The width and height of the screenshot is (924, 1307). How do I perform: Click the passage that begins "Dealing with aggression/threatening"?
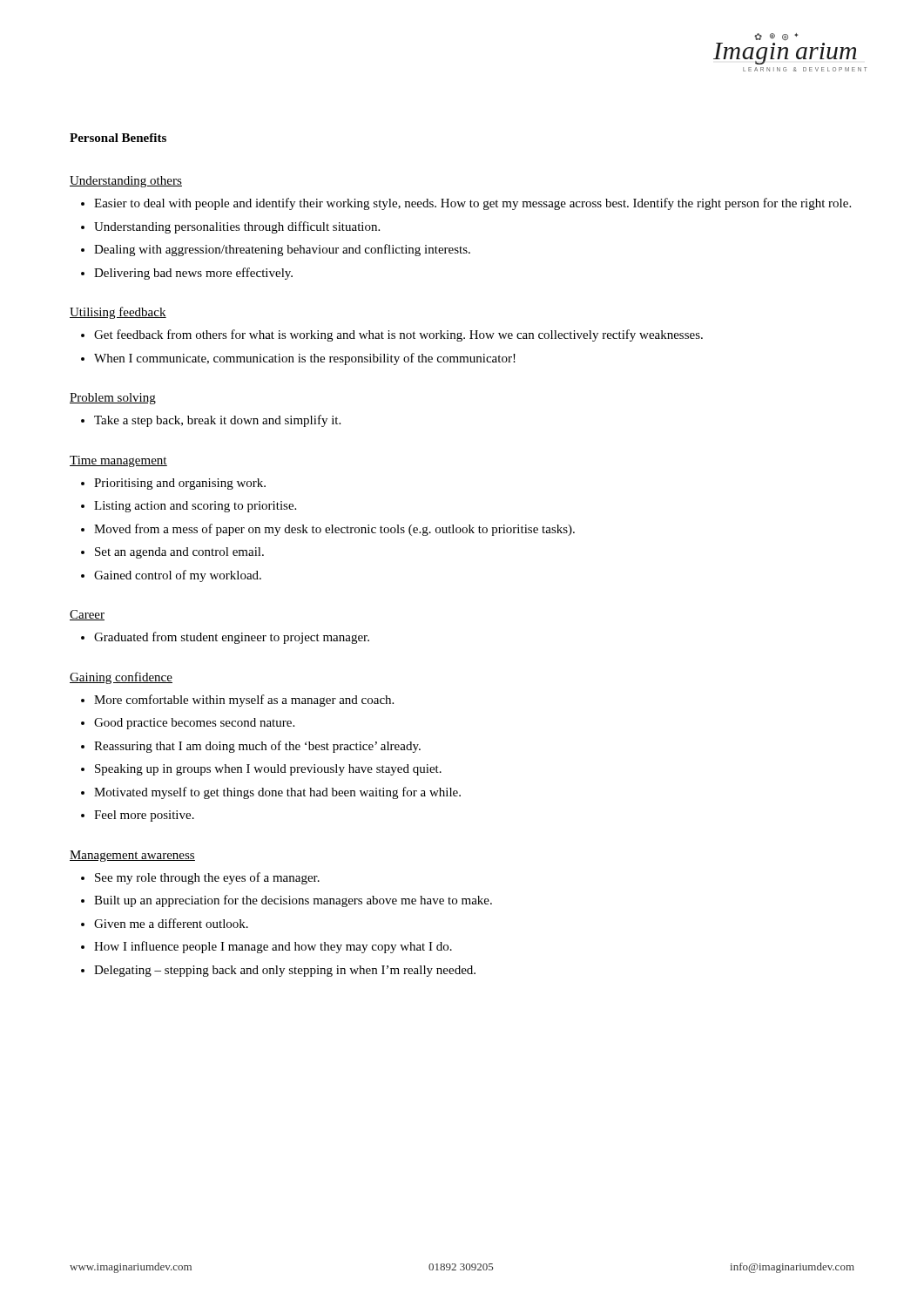462,249
